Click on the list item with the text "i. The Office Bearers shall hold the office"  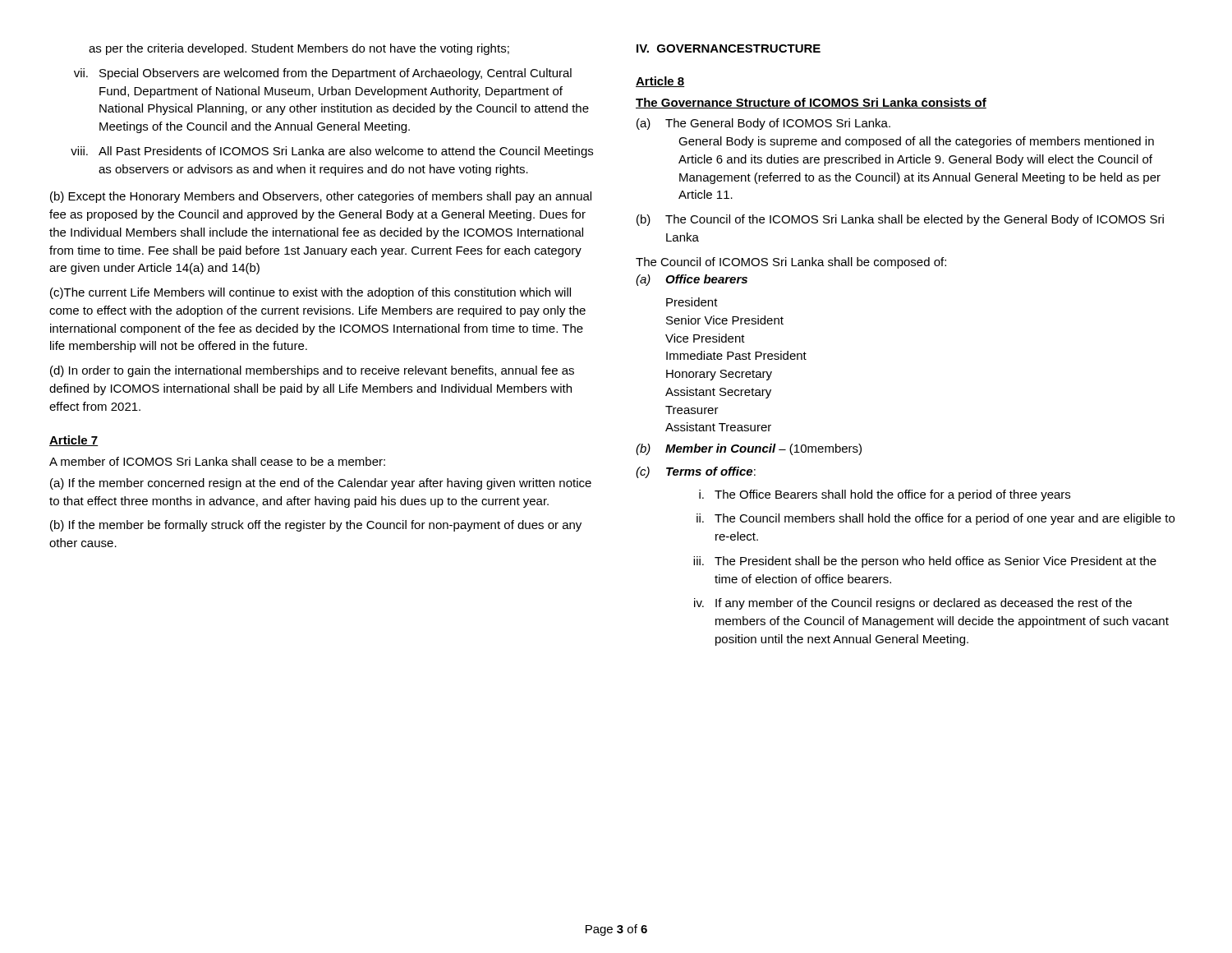point(924,494)
